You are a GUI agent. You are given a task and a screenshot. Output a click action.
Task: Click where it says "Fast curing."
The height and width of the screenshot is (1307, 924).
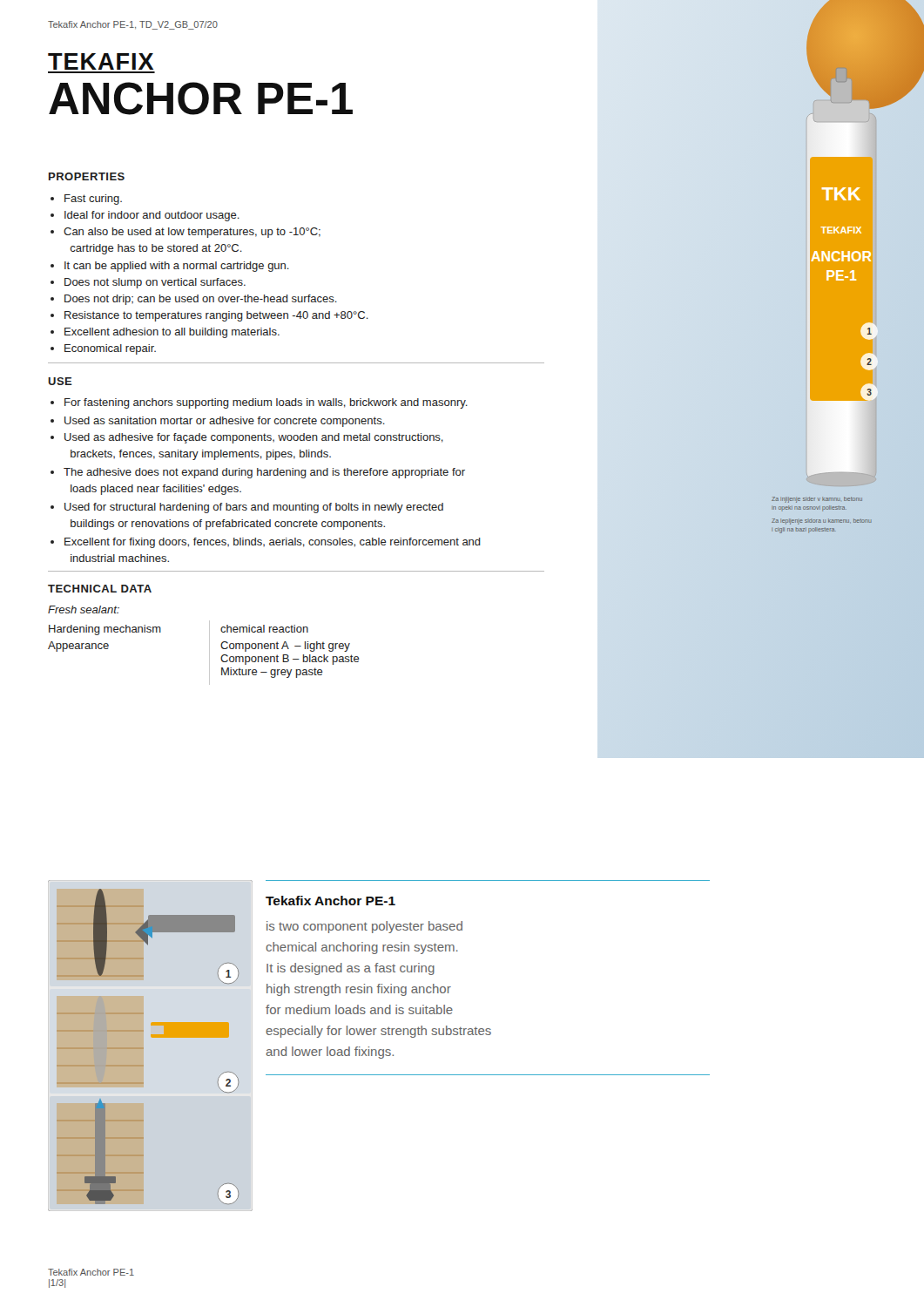coord(86,200)
